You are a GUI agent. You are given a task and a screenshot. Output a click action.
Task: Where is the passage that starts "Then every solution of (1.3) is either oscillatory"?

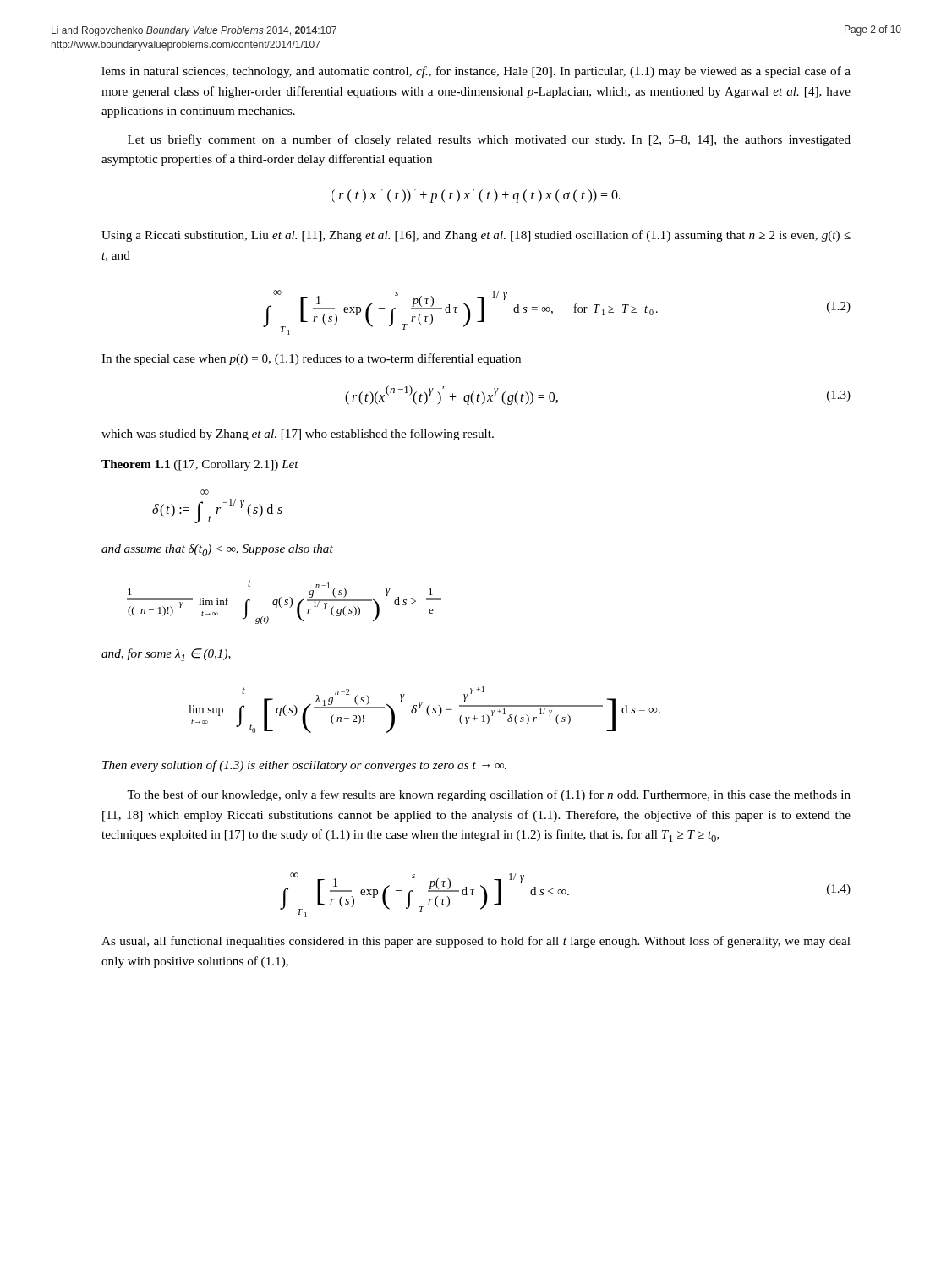tap(304, 764)
